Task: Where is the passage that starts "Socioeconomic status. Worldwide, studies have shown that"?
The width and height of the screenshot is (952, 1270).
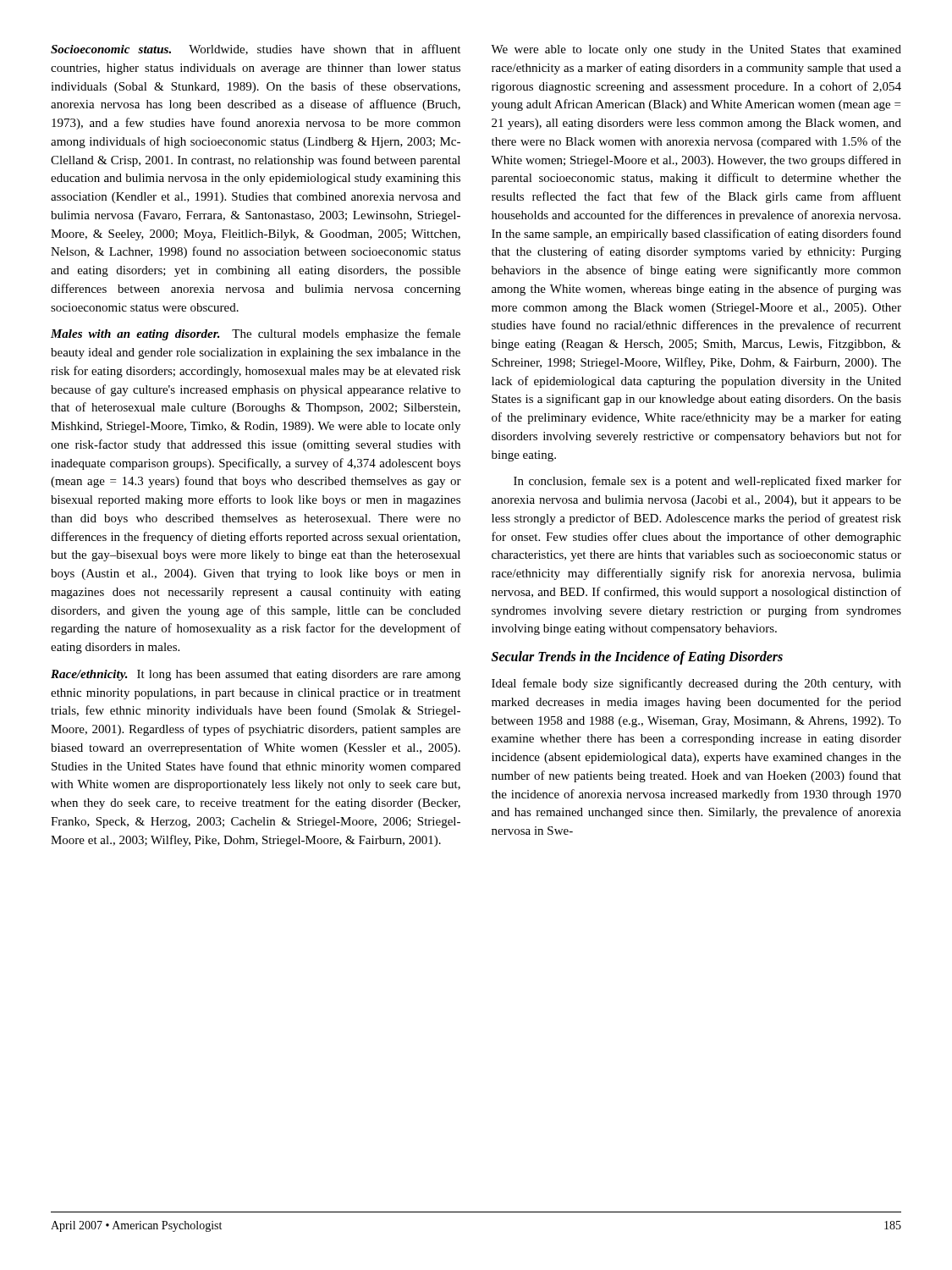Action: coord(256,179)
